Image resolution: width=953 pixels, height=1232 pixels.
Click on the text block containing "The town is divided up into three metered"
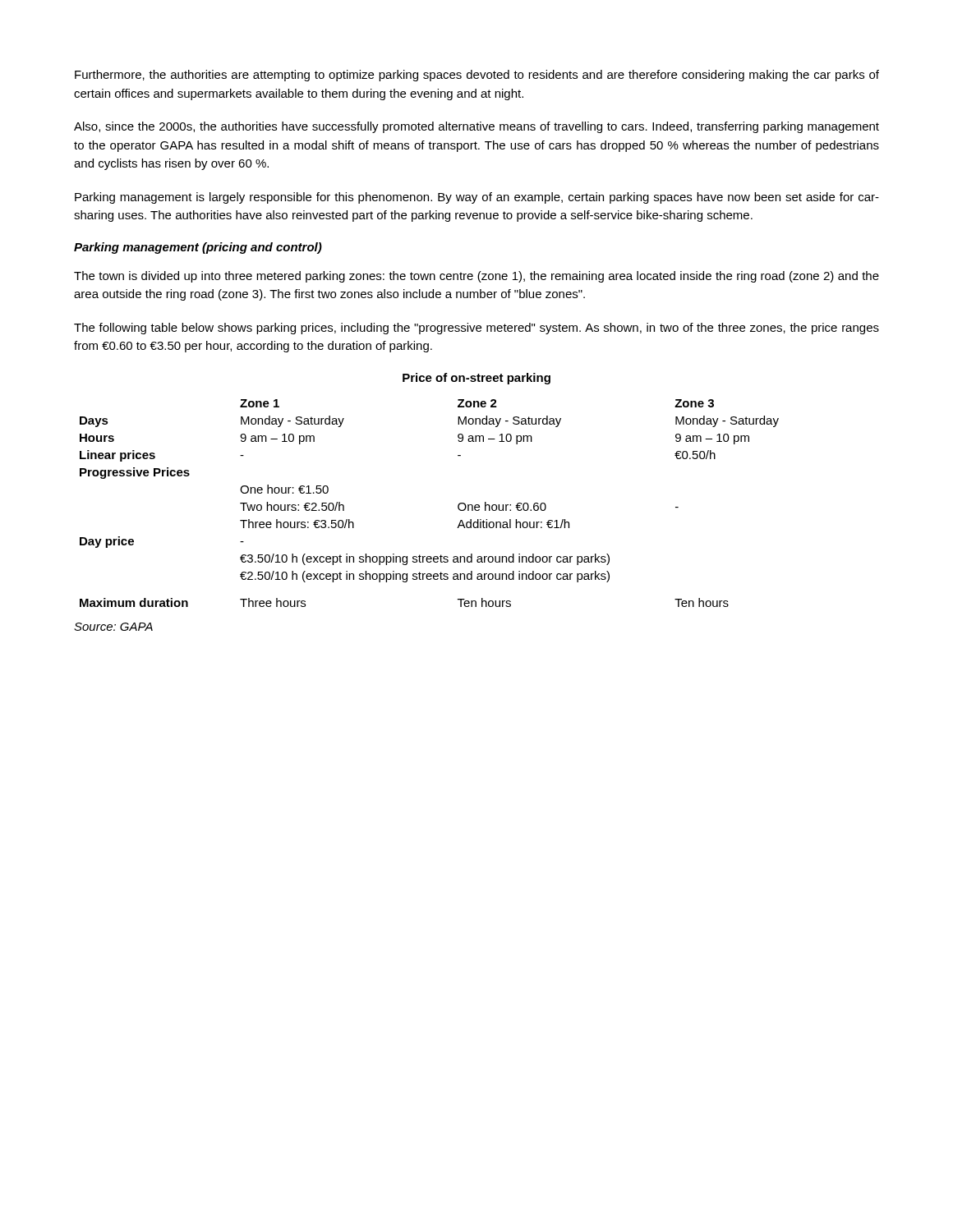pos(476,284)
